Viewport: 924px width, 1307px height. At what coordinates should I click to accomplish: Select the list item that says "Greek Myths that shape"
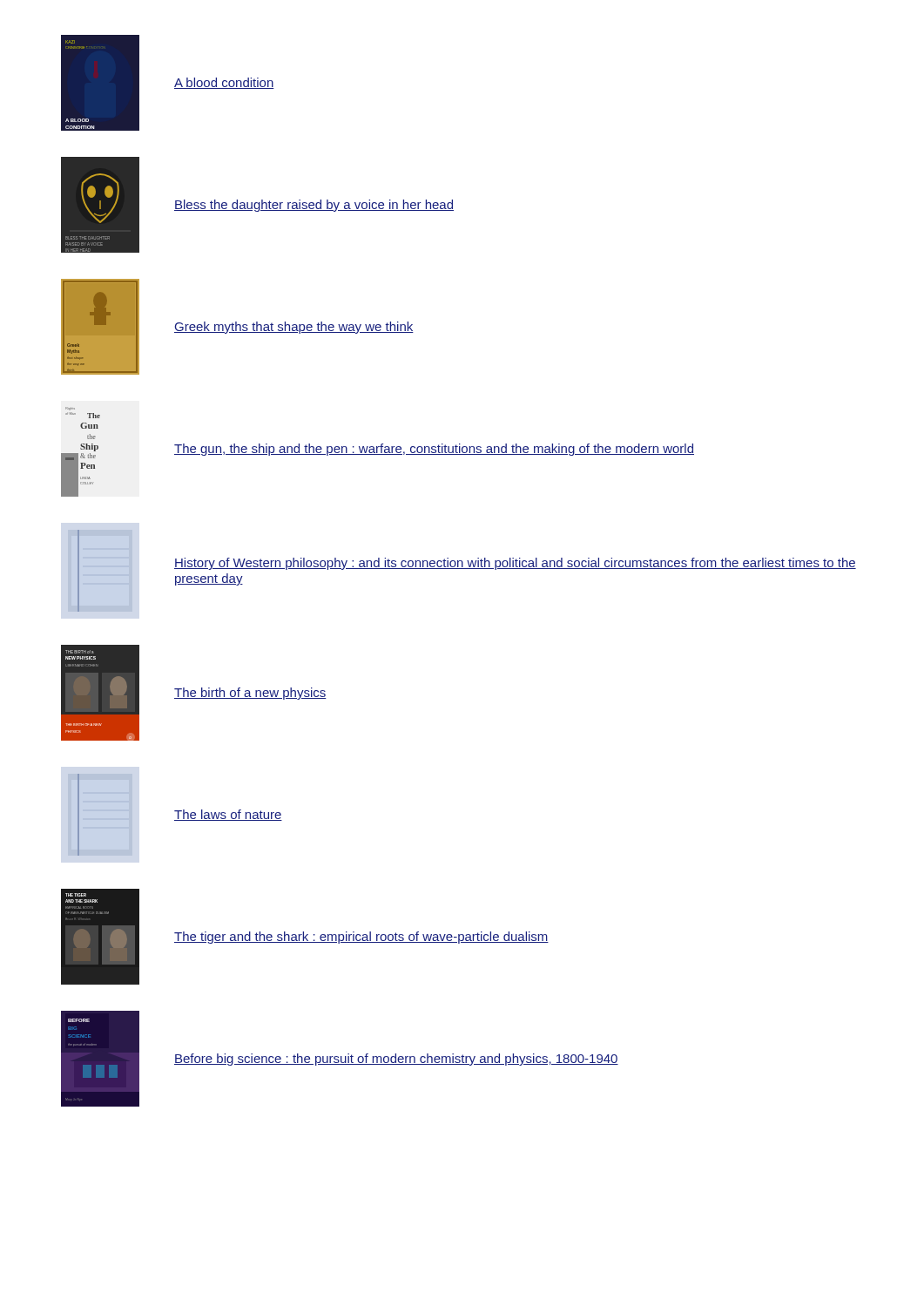233,327
